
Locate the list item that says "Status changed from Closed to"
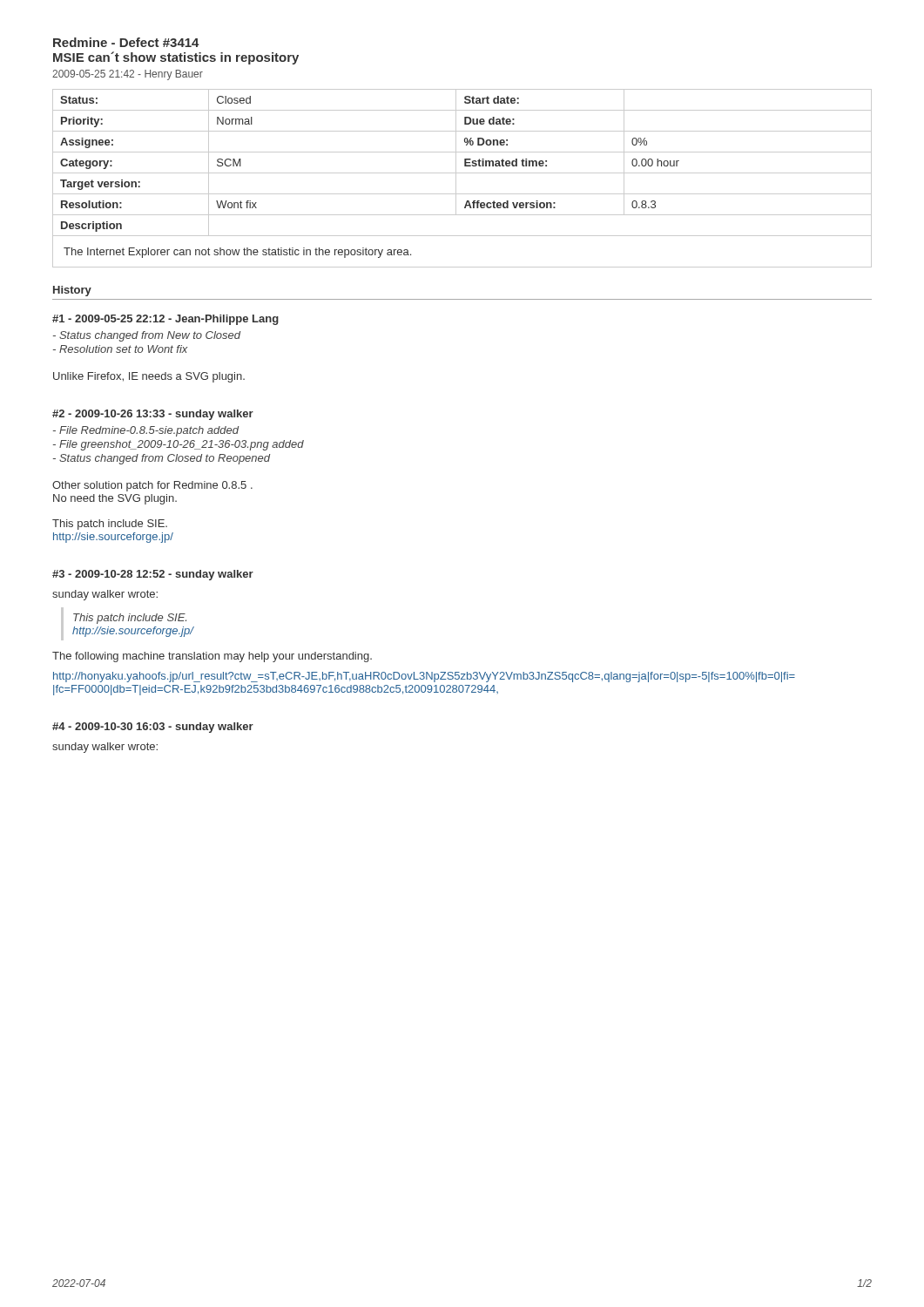pyautogui.click(x=161, y=458)
